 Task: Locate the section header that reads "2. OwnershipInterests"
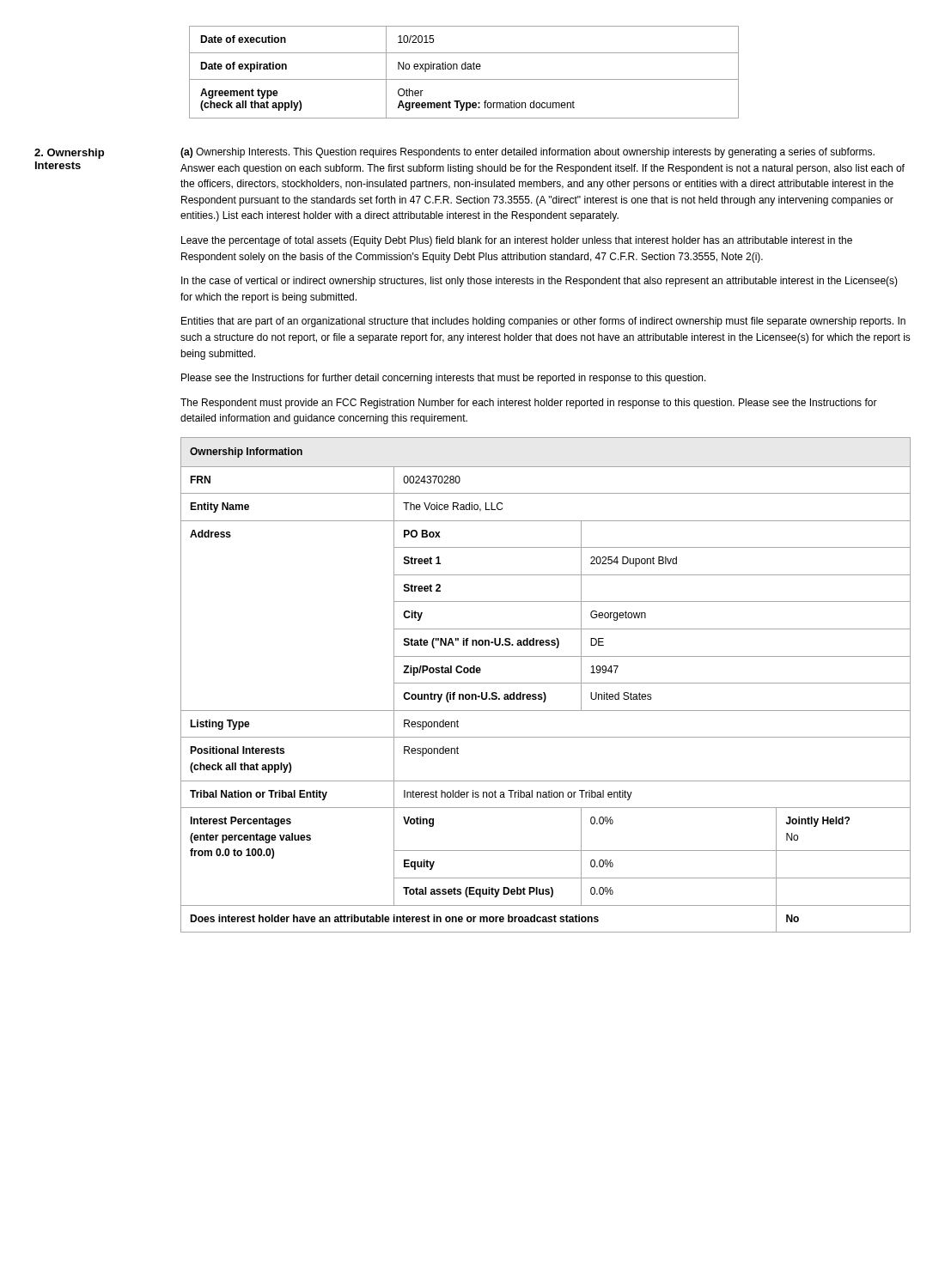(69, 159)
